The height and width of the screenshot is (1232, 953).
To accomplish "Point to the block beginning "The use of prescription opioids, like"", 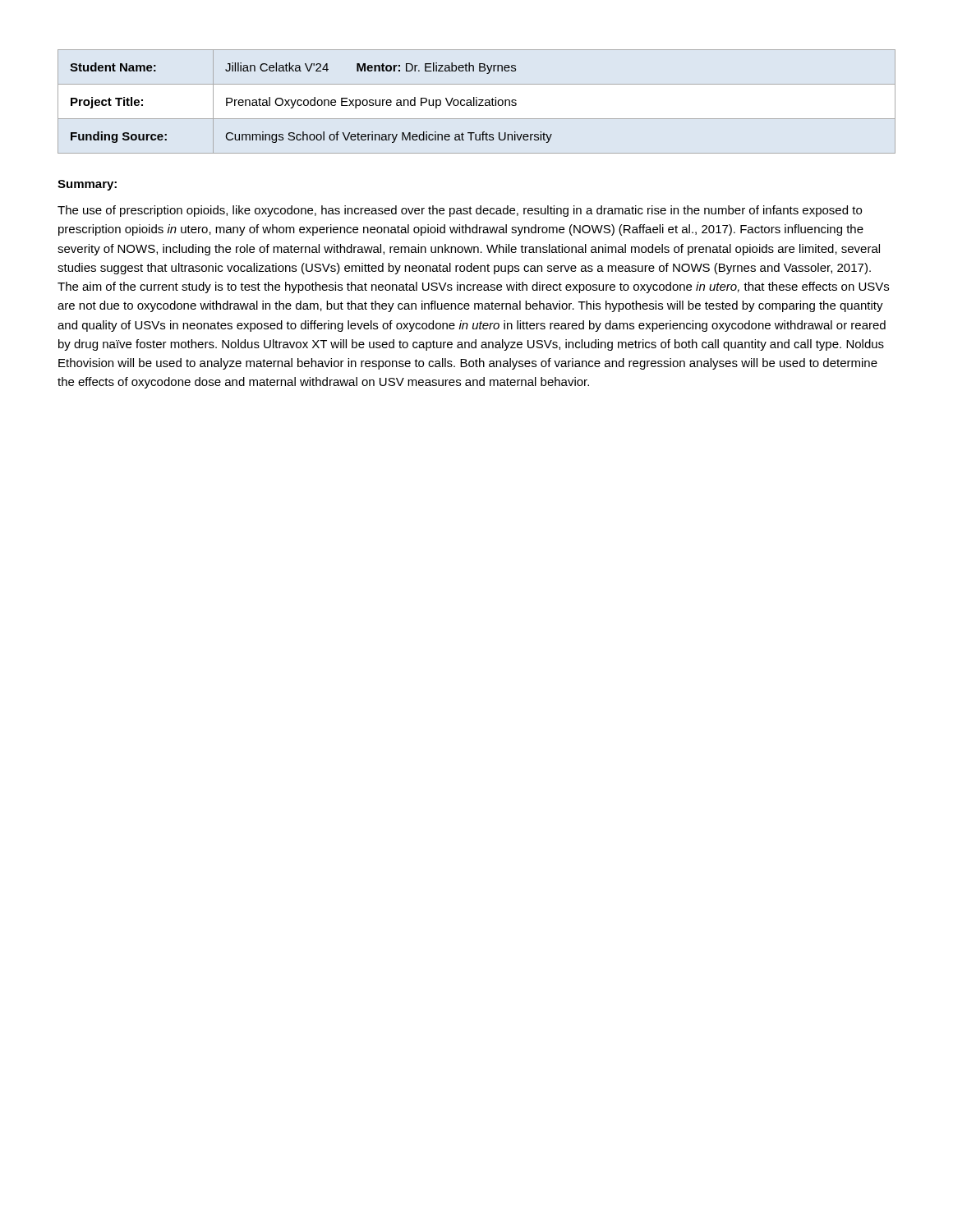I will pos(473,296).
